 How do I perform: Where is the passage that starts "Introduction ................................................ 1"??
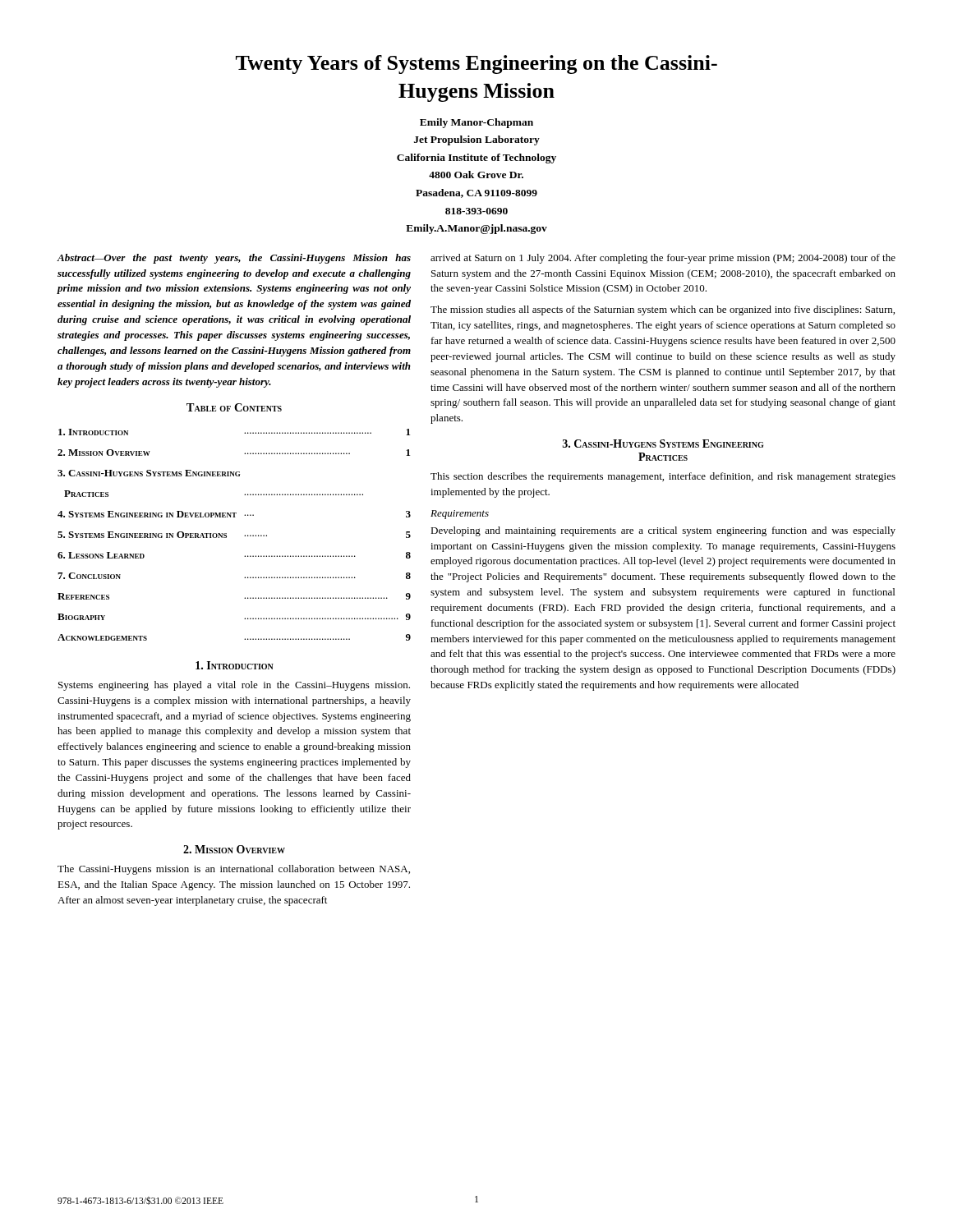tap(234, 535)
